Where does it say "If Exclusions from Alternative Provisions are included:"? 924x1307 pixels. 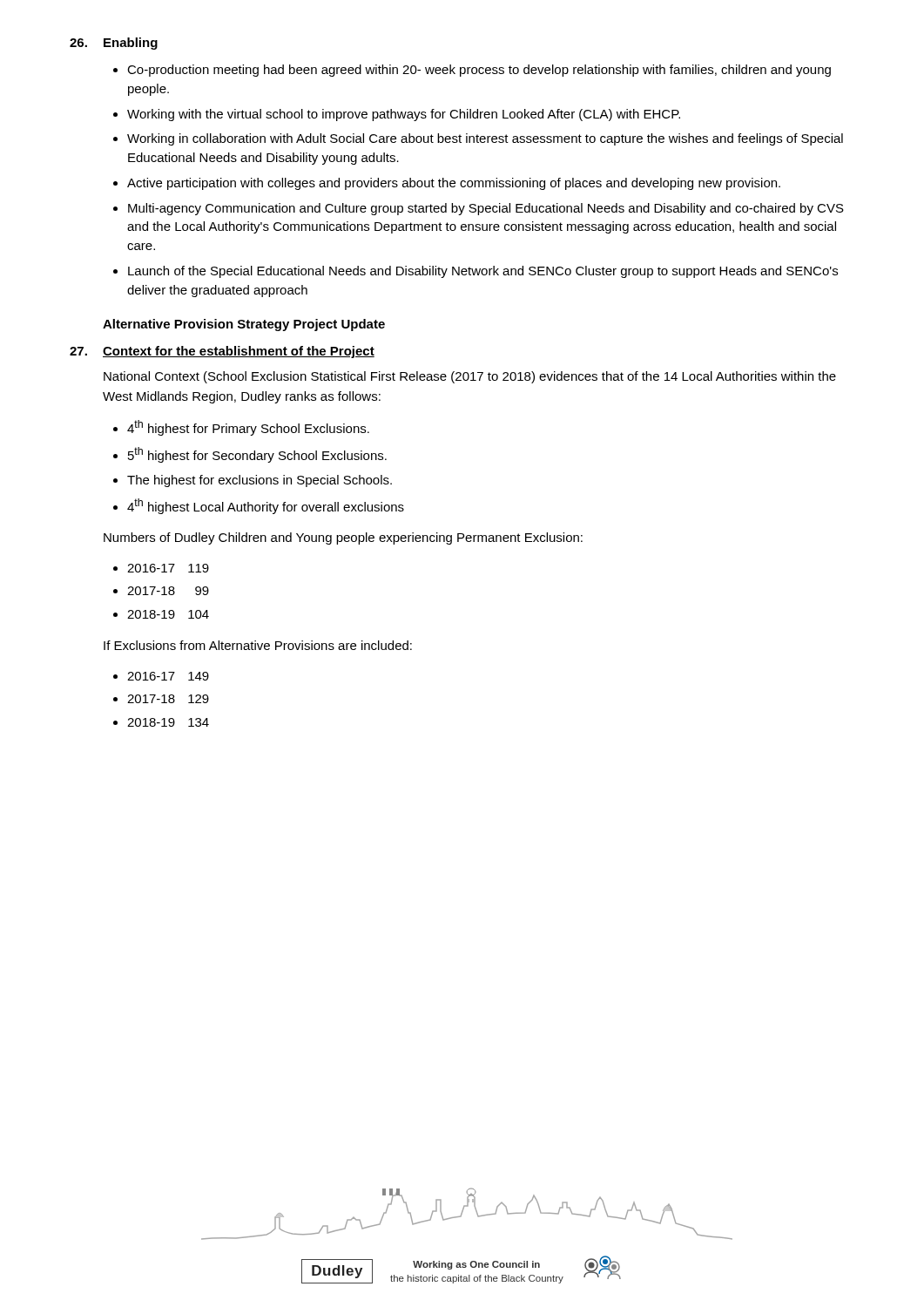pyautogui.click(x=258, y=645)
